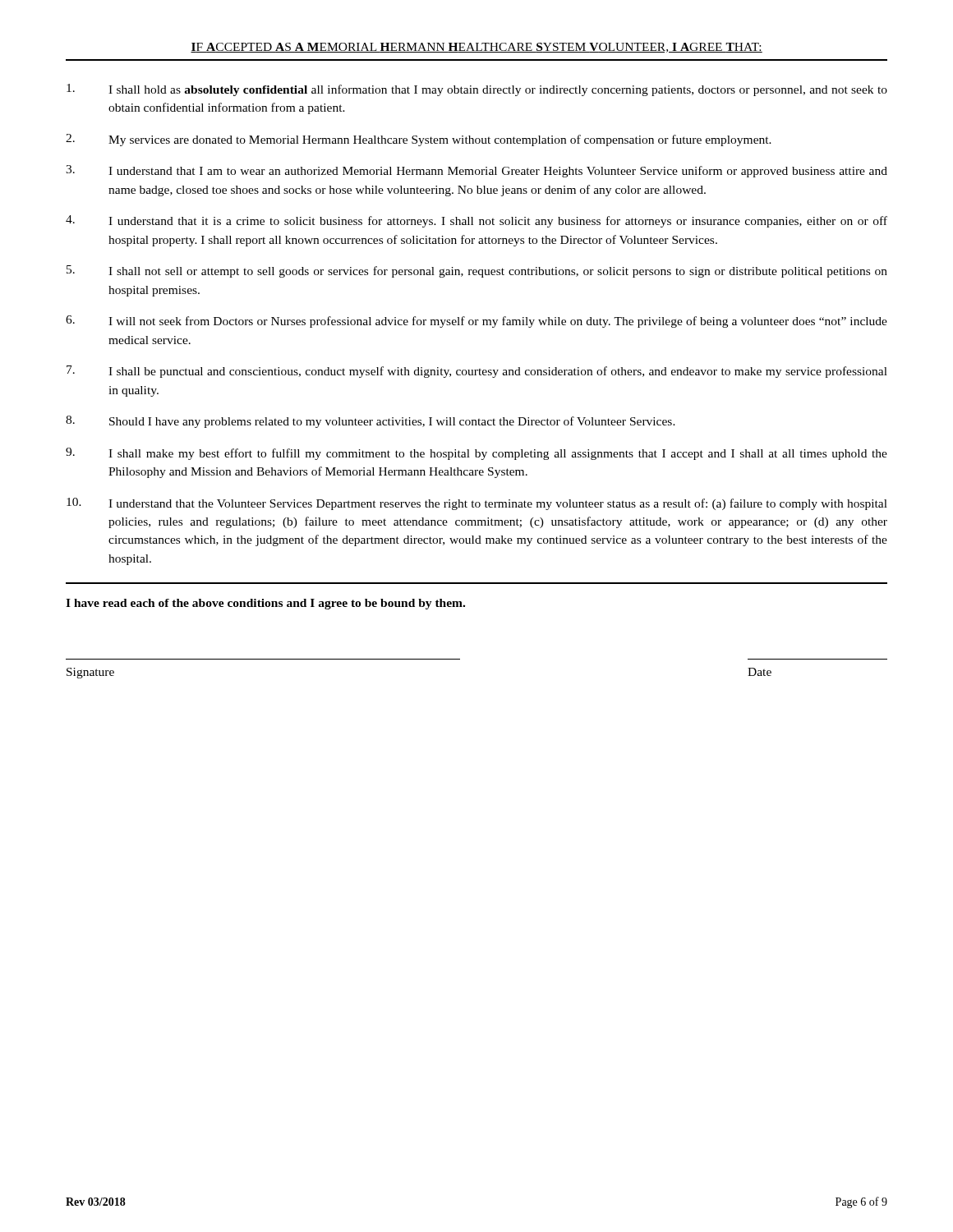Locate the text block with the text "I have read each of the above conditions"
The height and width of the screenshot is (1232, 953).
(266, 603)
